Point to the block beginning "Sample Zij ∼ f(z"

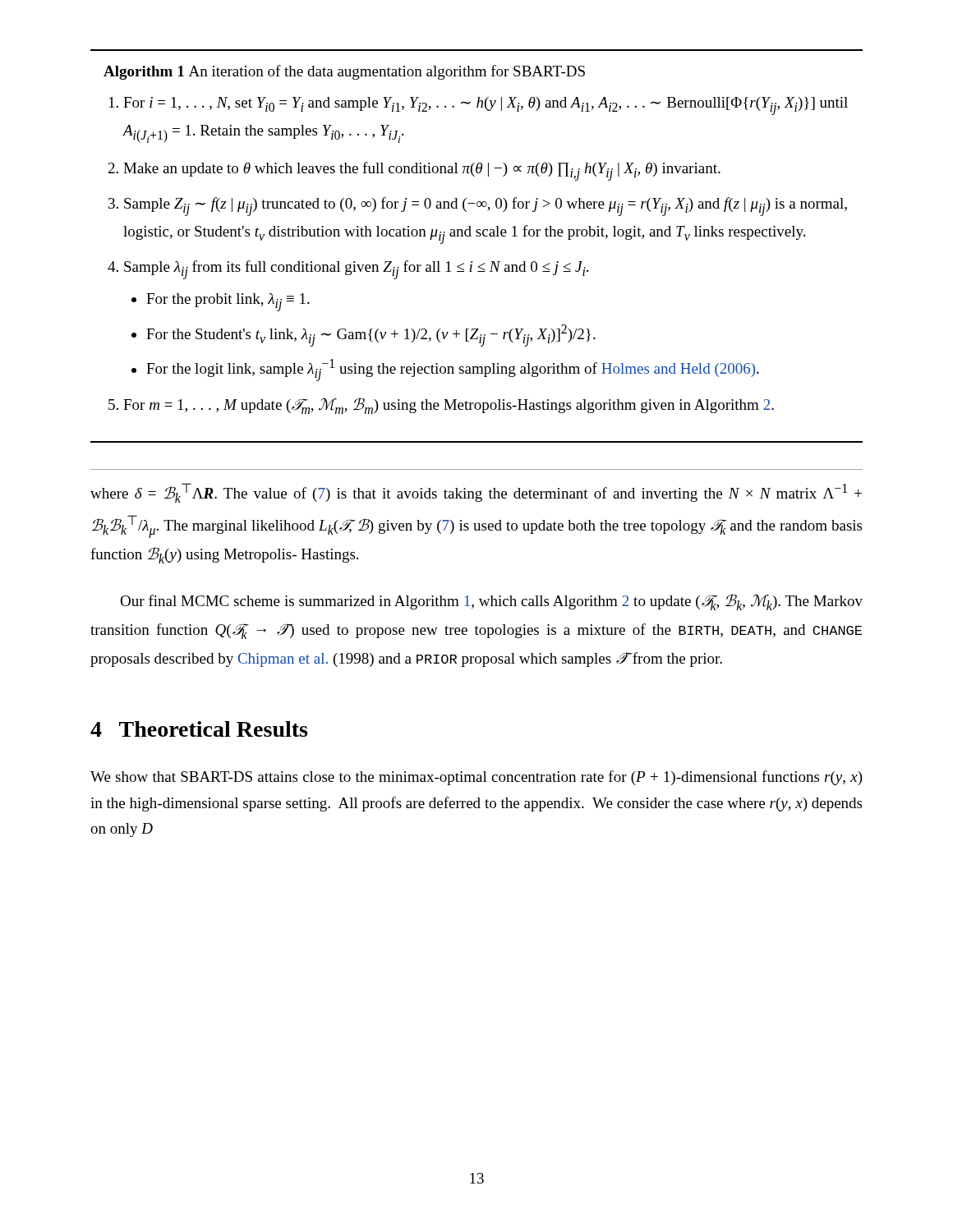pyautogui.click(x=486, y=219)
